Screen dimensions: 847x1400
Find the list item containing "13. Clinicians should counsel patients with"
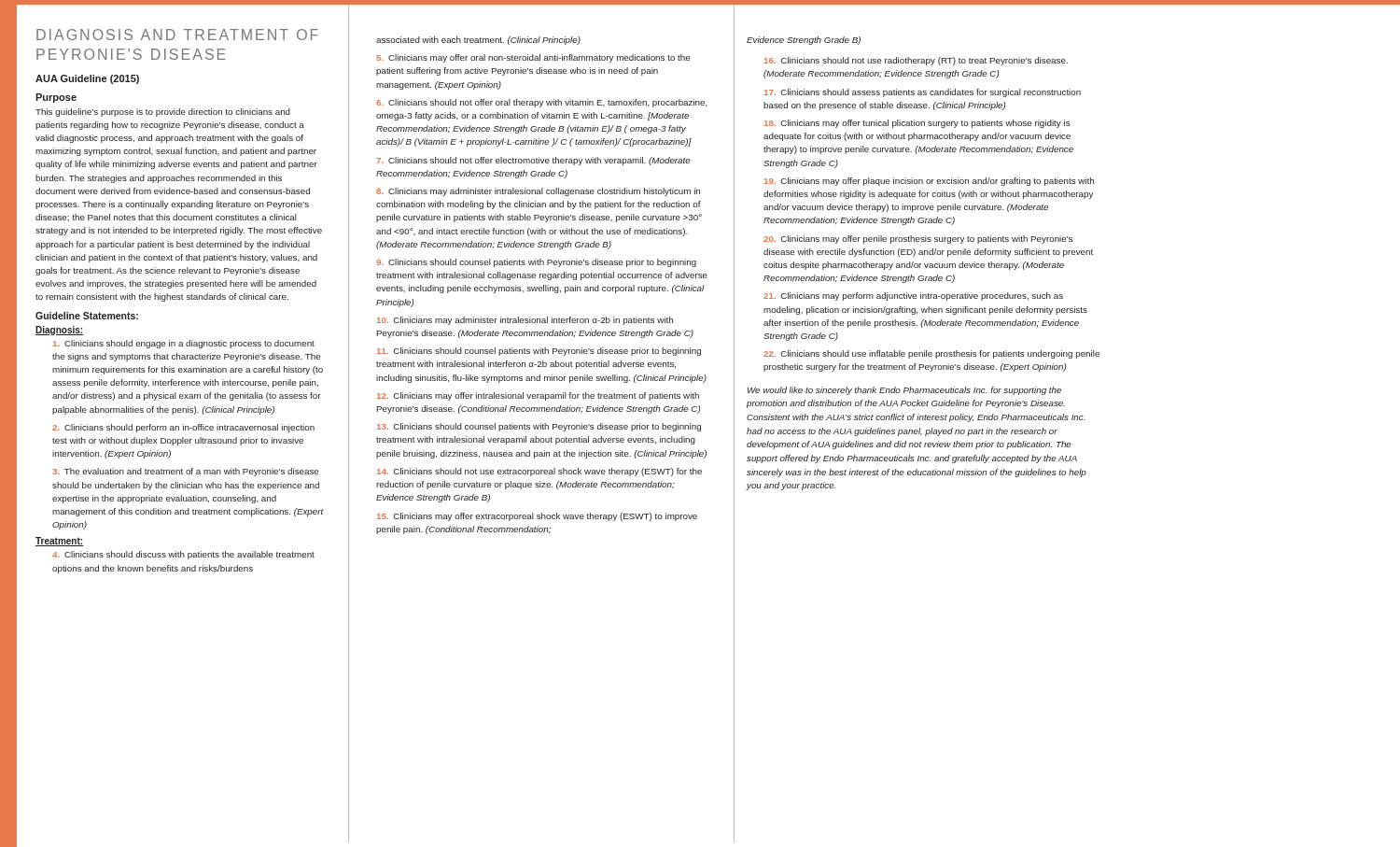point(545,440)
